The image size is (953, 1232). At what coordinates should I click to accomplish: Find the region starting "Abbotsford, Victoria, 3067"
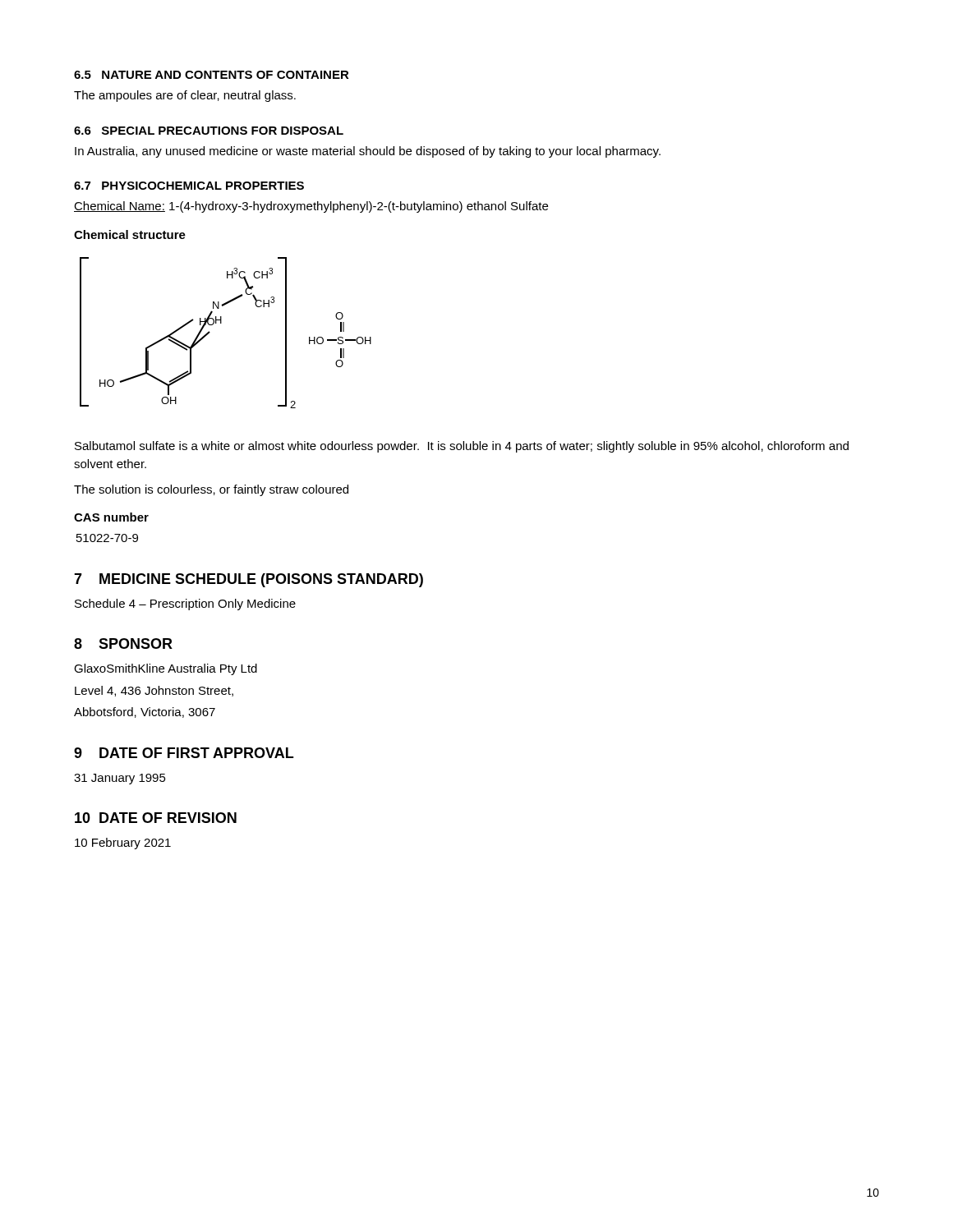145,712
